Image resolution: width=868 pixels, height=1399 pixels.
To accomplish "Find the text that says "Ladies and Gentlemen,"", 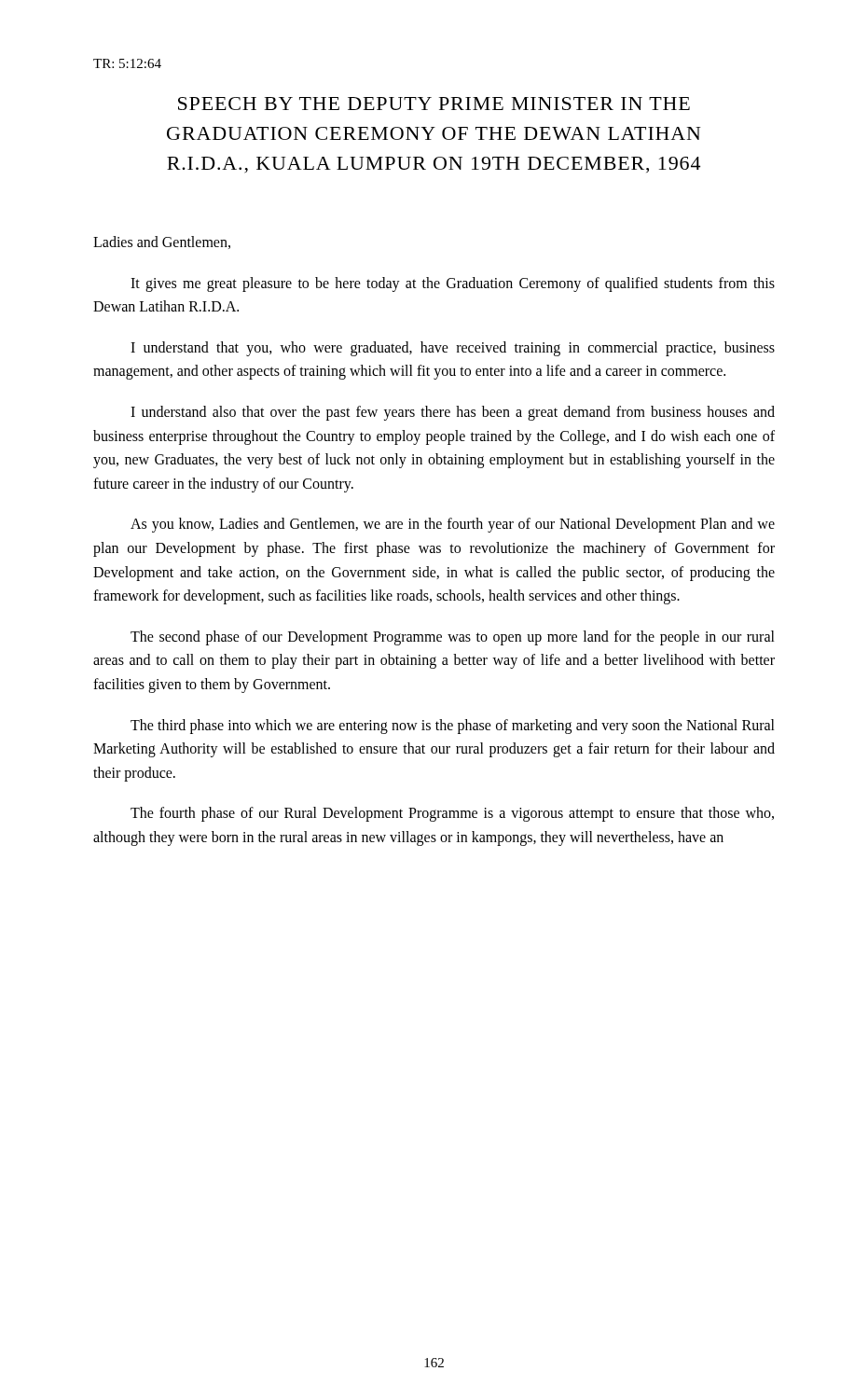I will (162, 242).
